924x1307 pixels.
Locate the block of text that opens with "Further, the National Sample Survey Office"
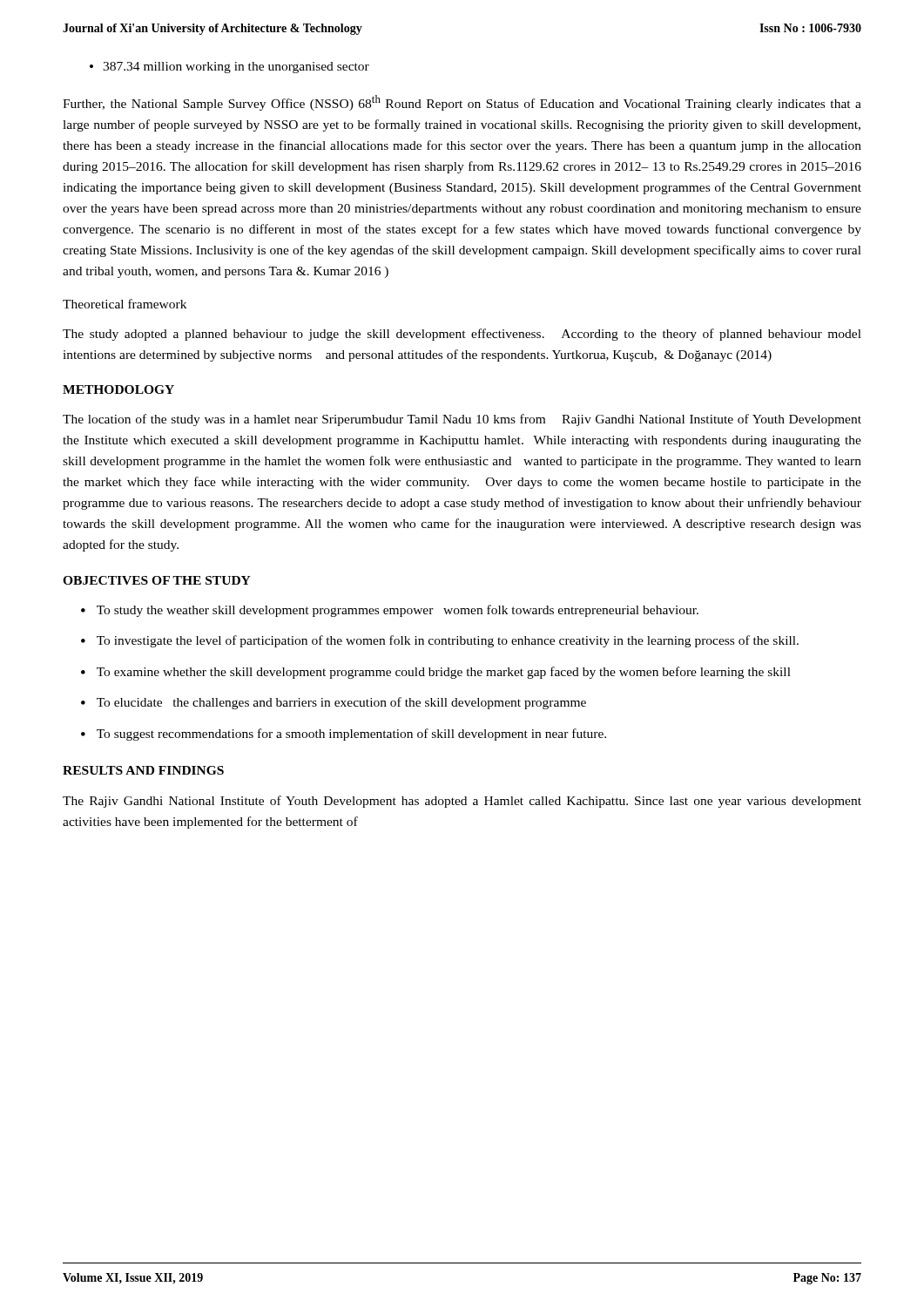click(x=462, y=185)
